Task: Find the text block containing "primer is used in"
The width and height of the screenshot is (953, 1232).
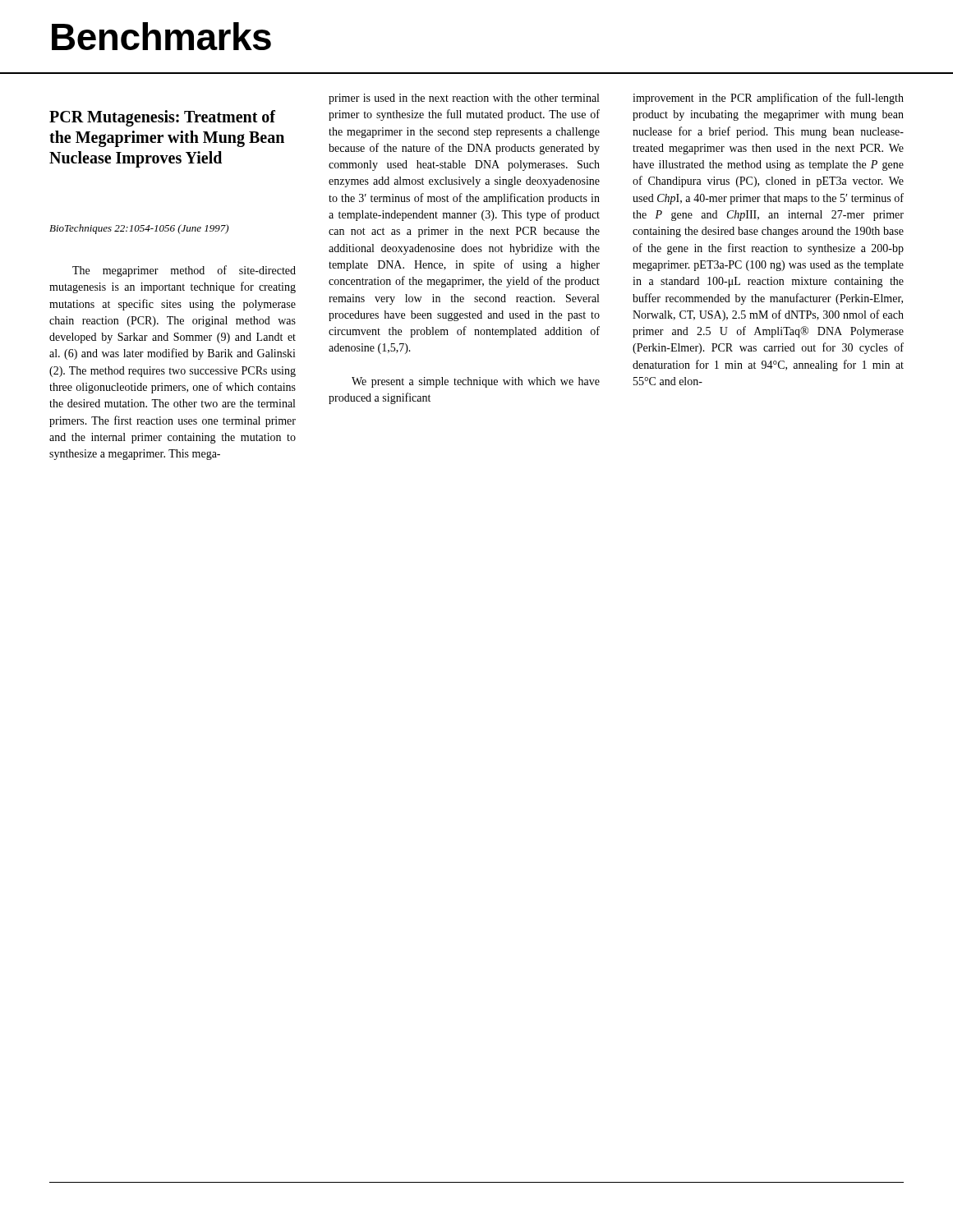Action: click(x=464, y=248)
